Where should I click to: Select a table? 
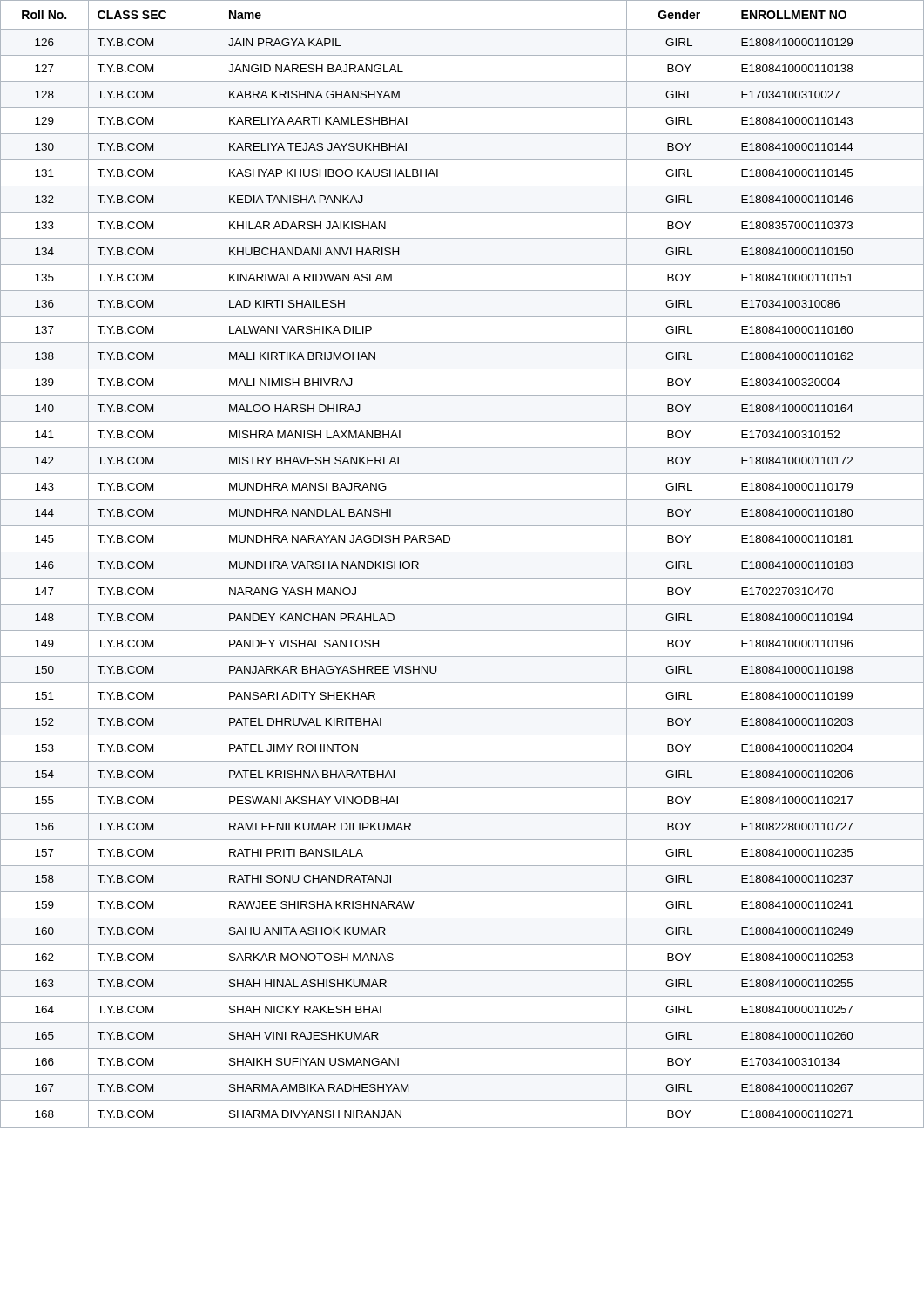coord(462,564)
